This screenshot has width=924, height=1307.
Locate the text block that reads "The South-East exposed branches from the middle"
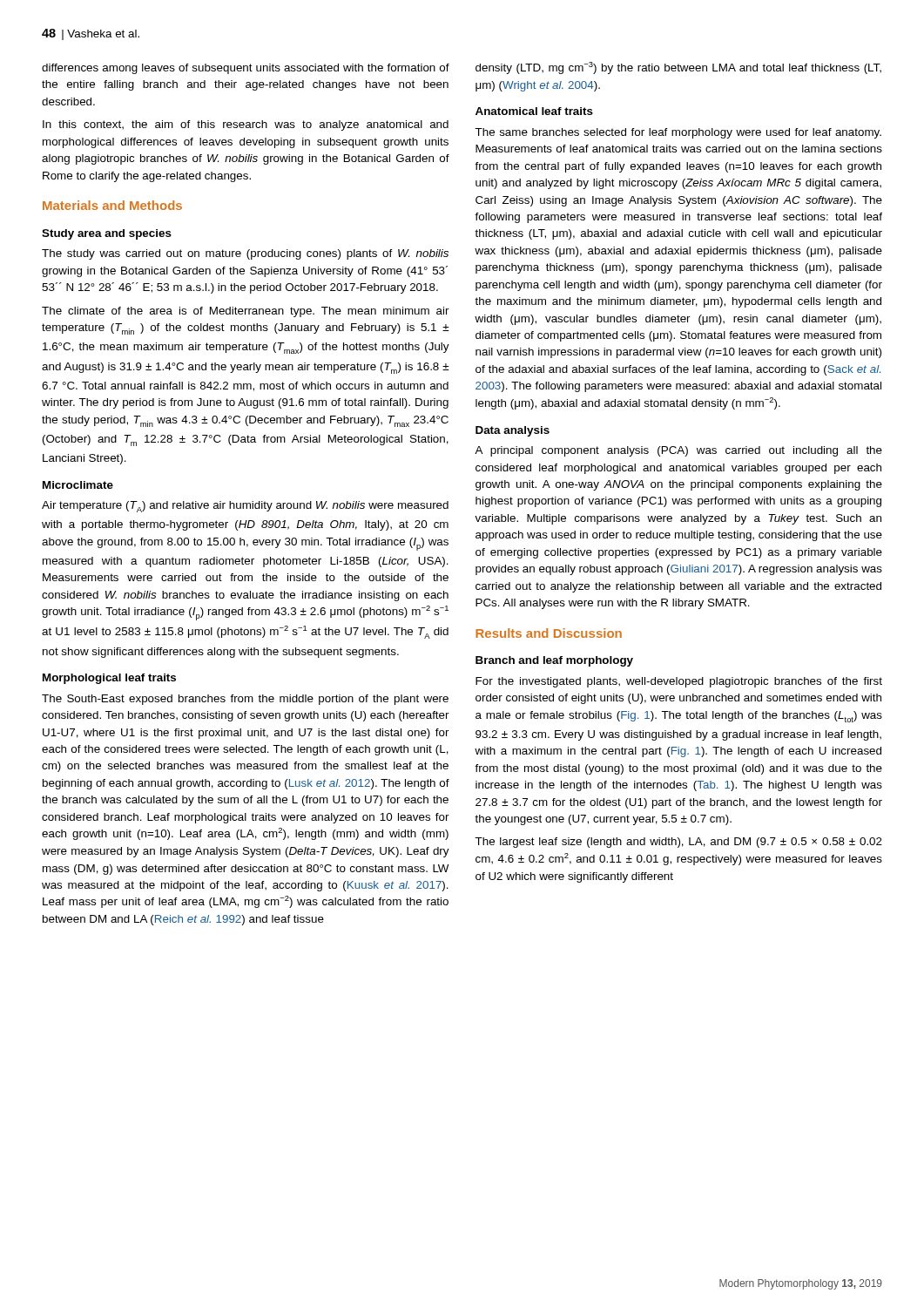coord(245,809)
